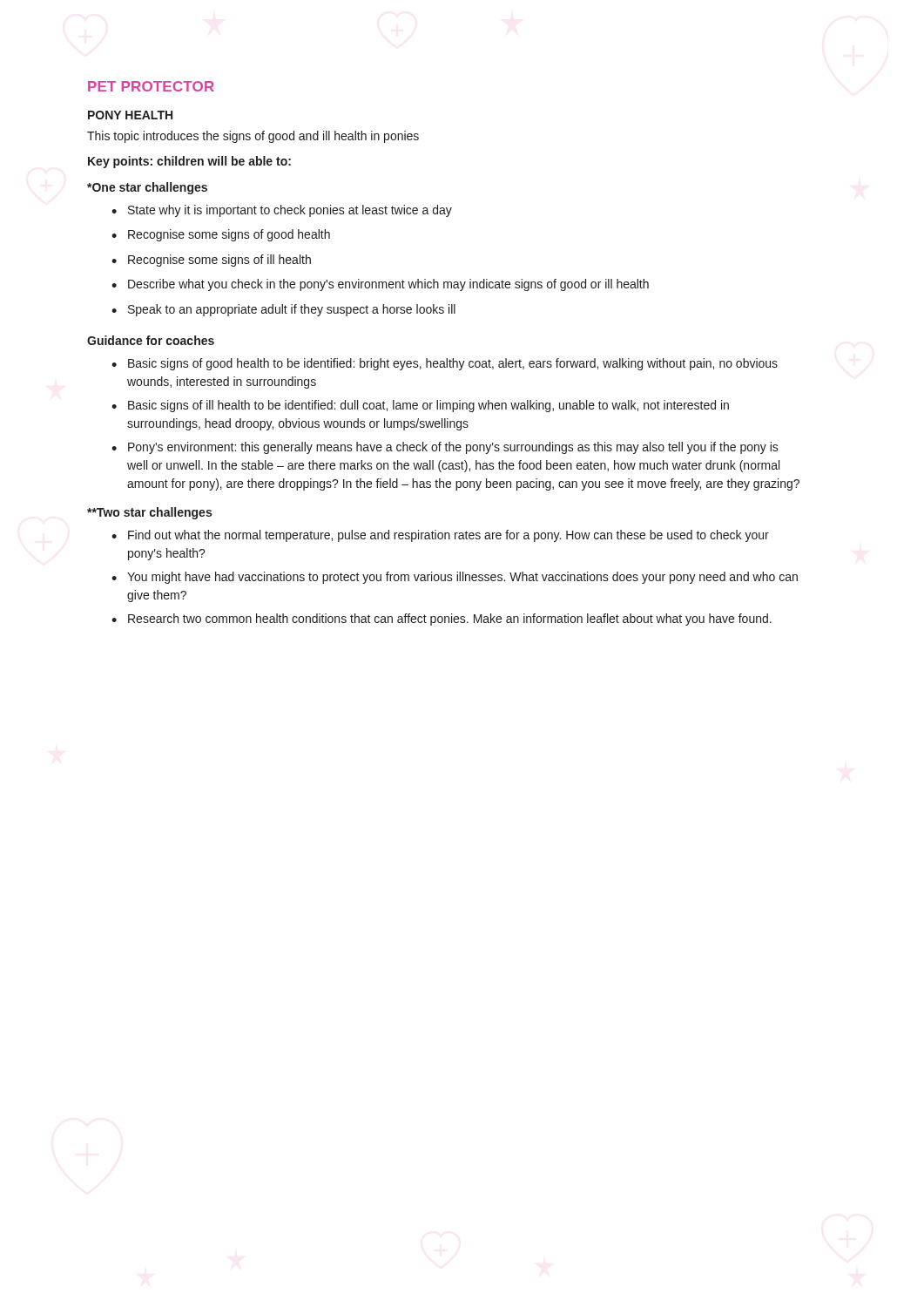The height and width of the screenshot is (1307, 924).
Task: Find the list item containing "• Recognise some signs of ill health"
Action: 211,261
